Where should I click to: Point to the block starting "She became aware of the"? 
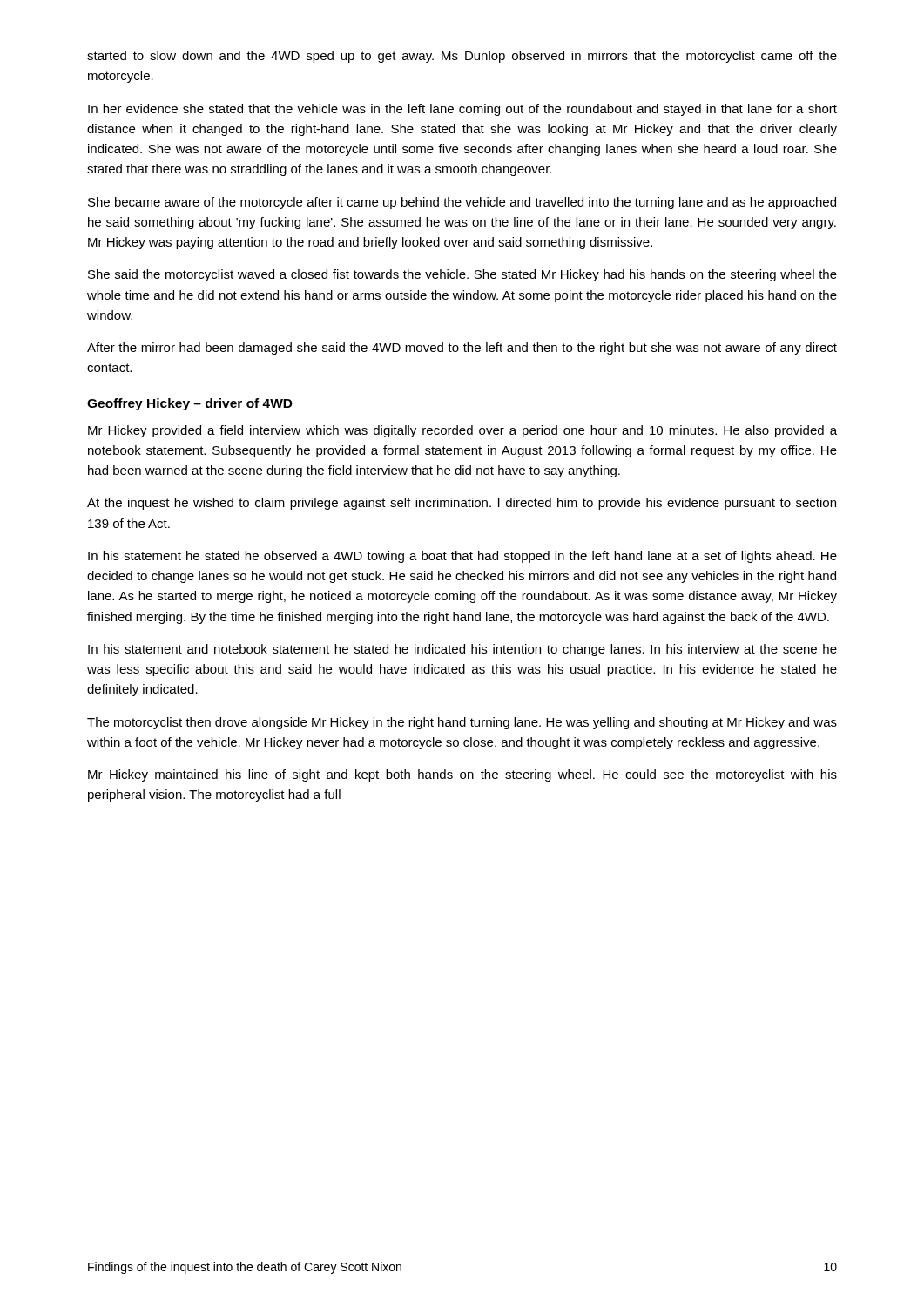[x=462, y=222]
